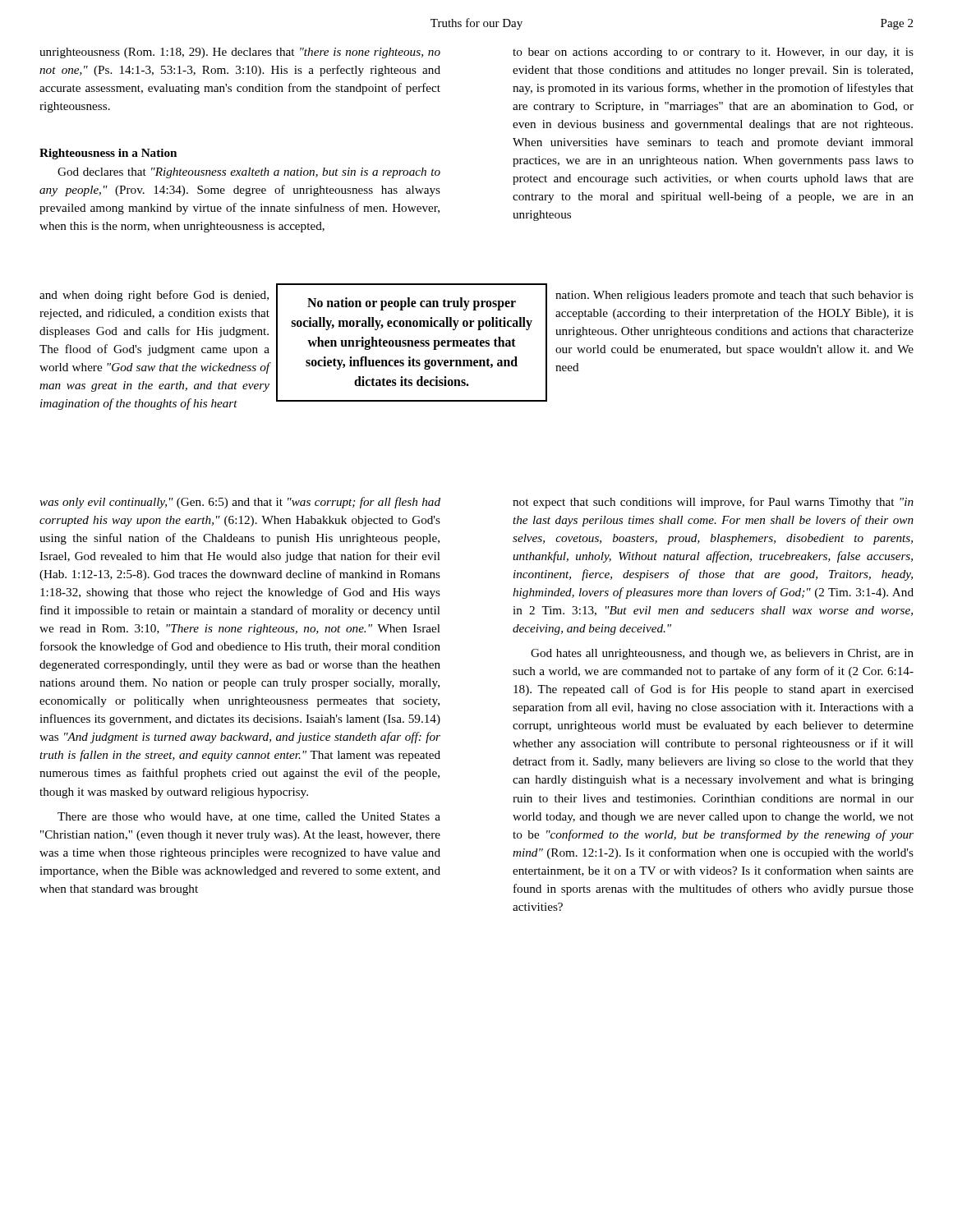Click on the infographic
Viewport: 953px width, 1232px height.
(412, 342)
